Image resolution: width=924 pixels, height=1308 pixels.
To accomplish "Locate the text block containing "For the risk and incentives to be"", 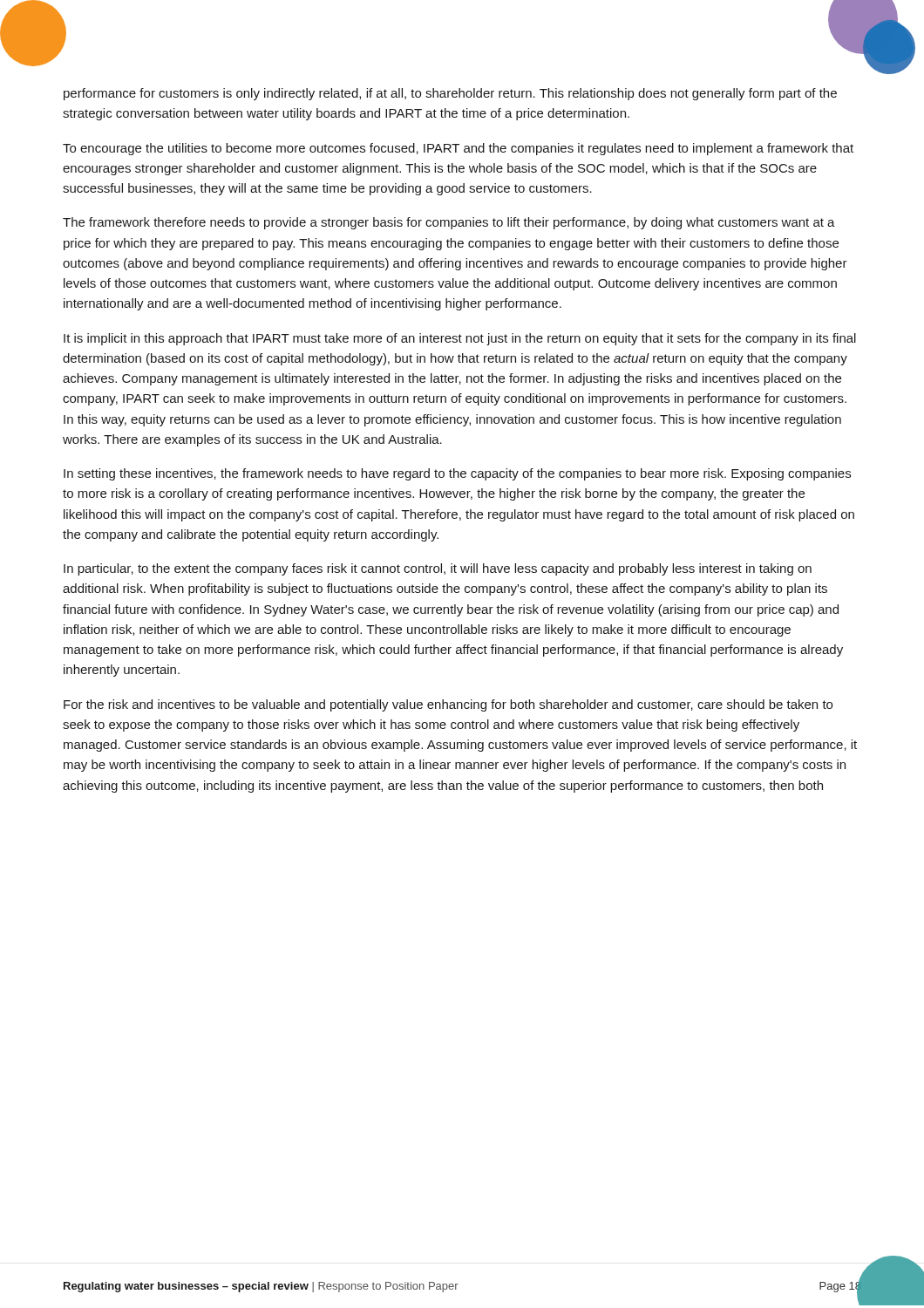I will 460,744.
